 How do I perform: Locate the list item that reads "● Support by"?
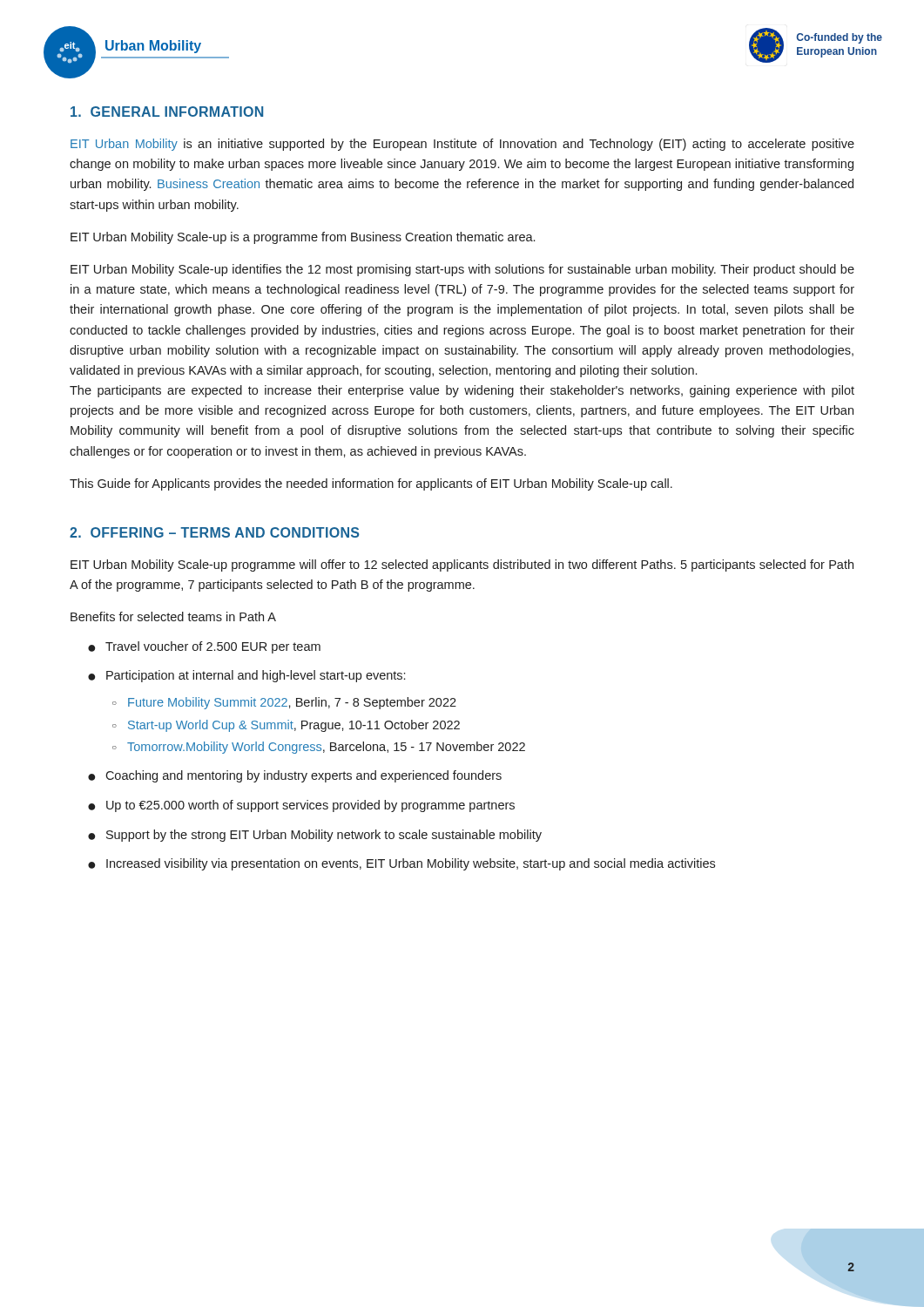(x=314, y=836)
